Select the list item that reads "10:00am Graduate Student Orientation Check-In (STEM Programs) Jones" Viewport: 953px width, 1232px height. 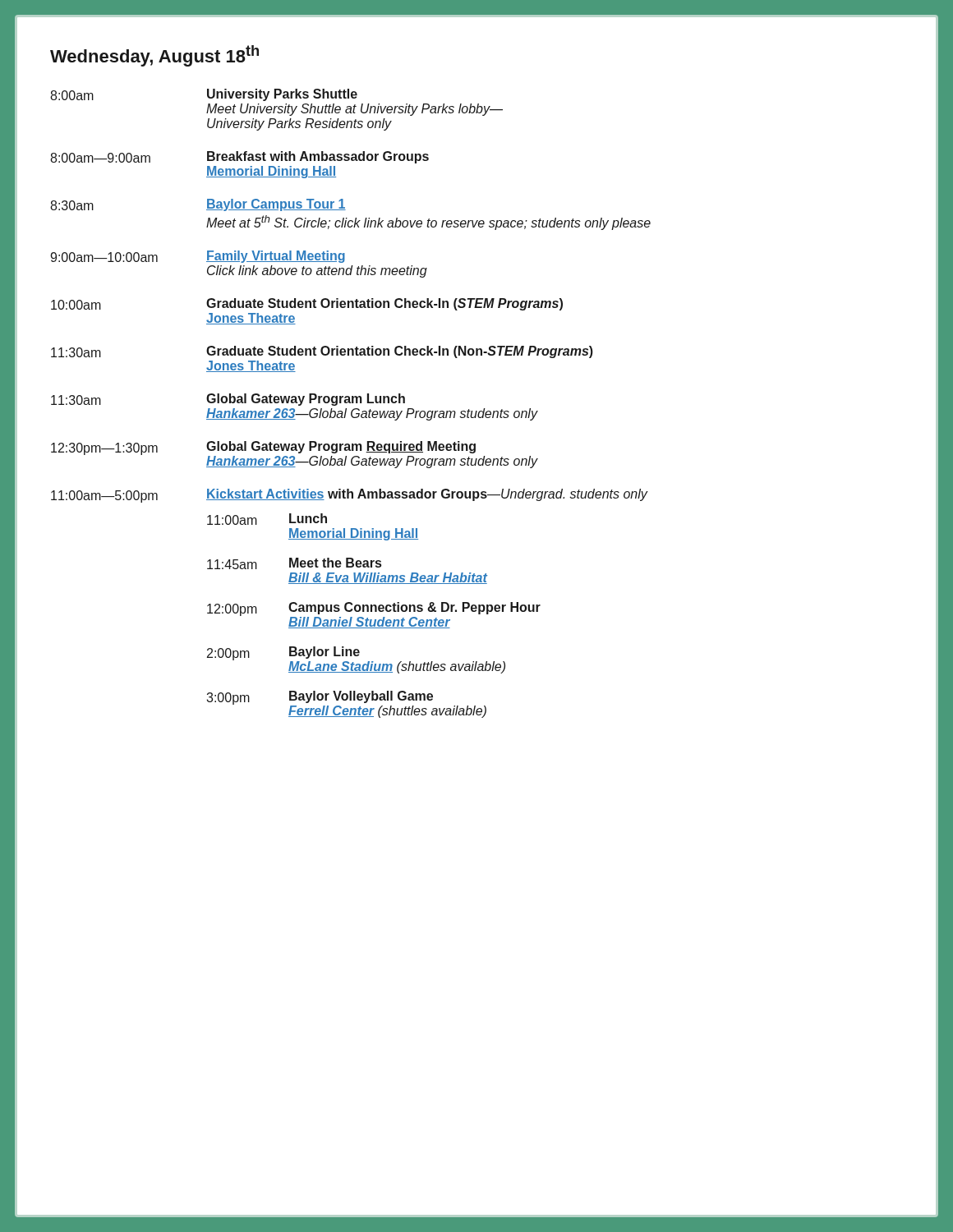476,311
